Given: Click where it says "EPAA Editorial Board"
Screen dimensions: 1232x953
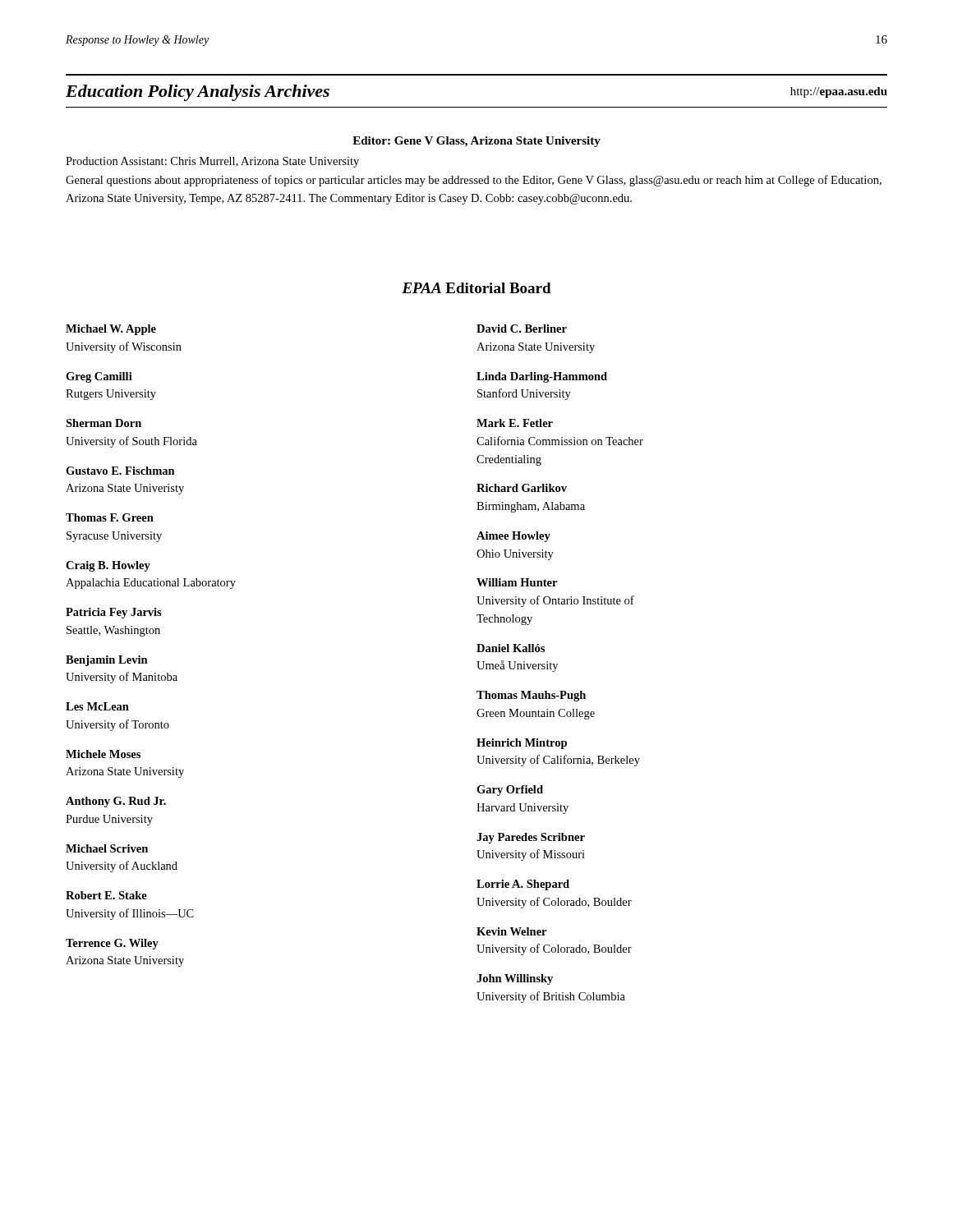Looking at the screenshot, I should click(476, 288).
